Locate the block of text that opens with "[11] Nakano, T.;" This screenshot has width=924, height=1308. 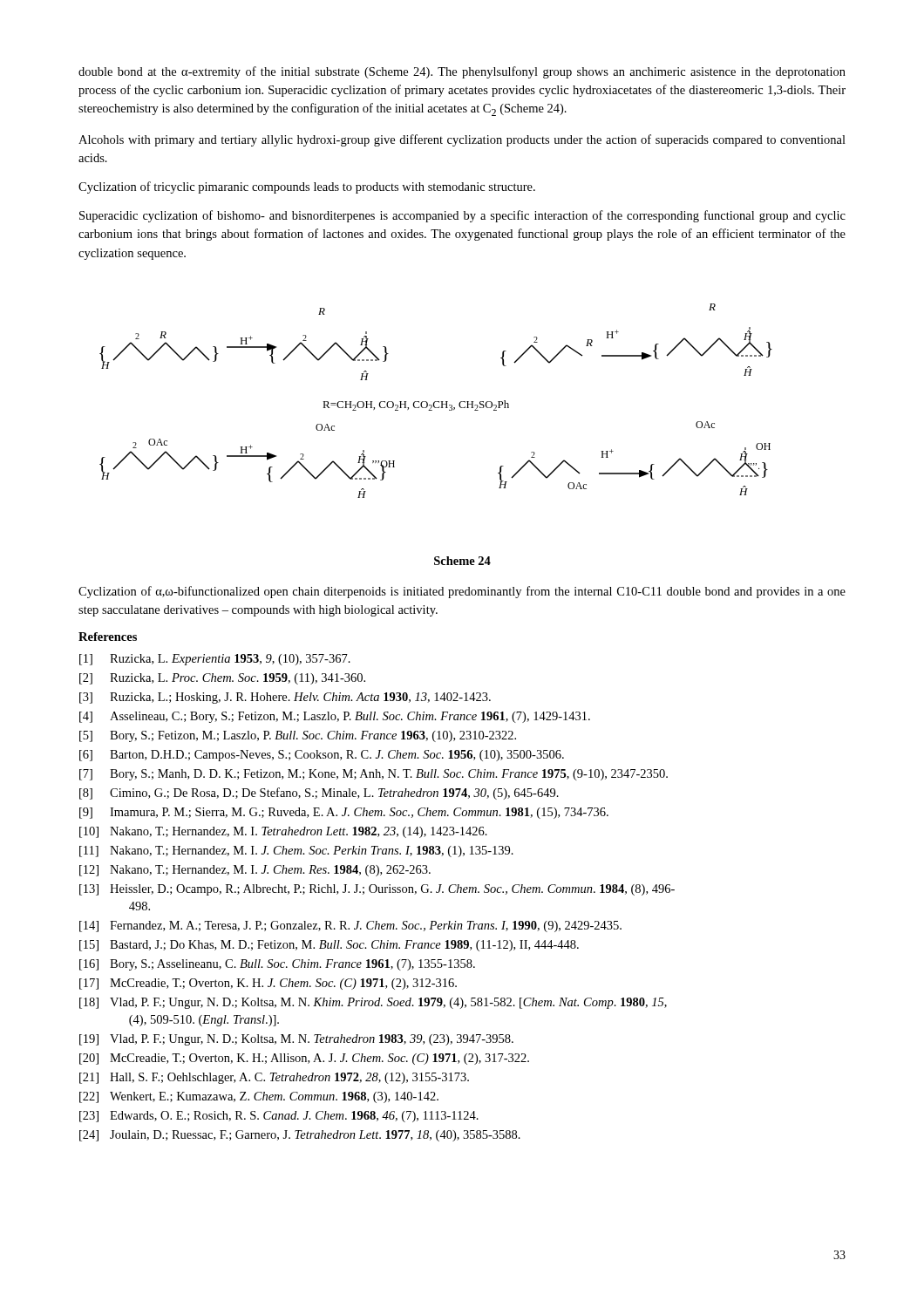pos(462,850)
